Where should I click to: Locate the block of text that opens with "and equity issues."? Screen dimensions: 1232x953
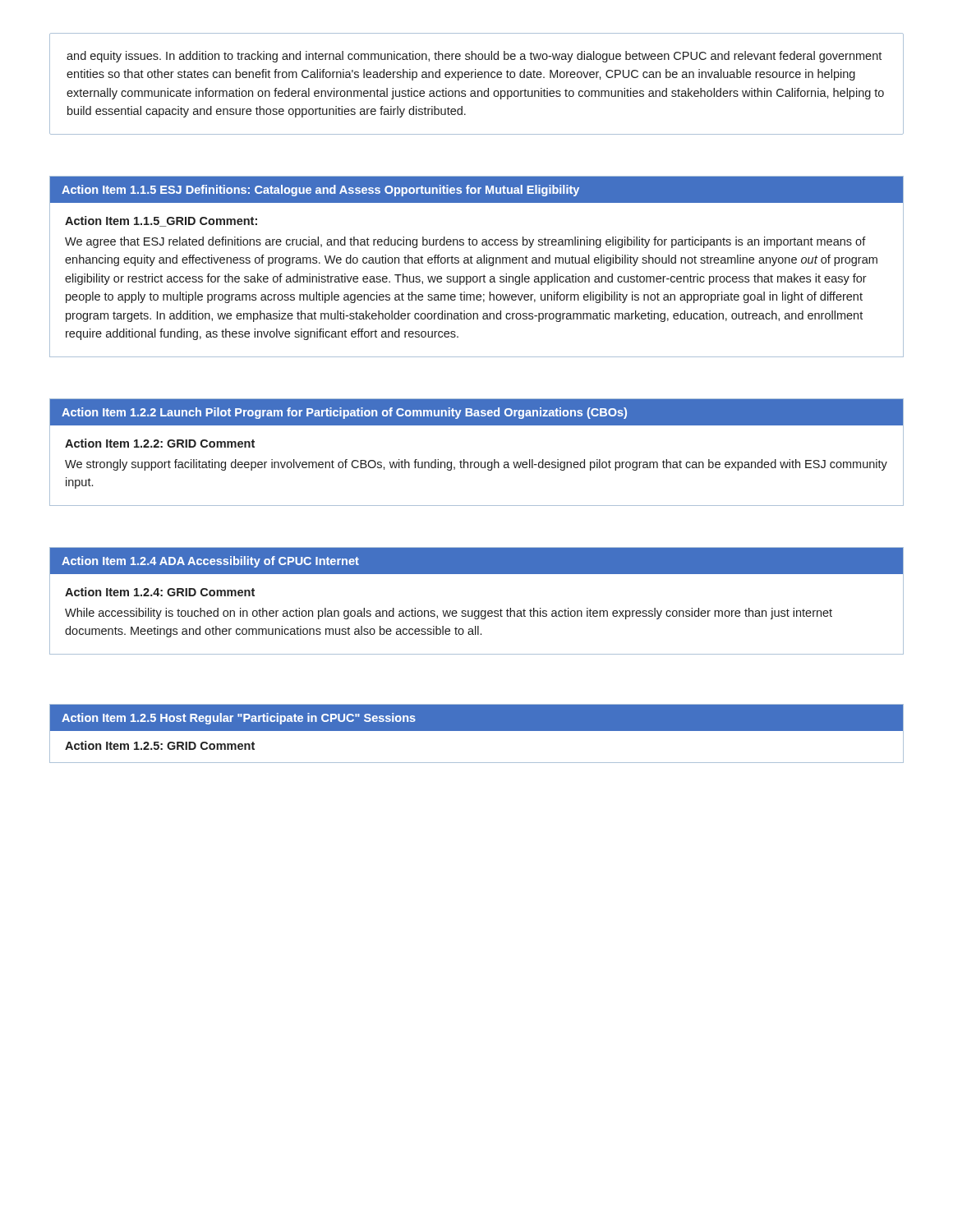click(476, 84)
